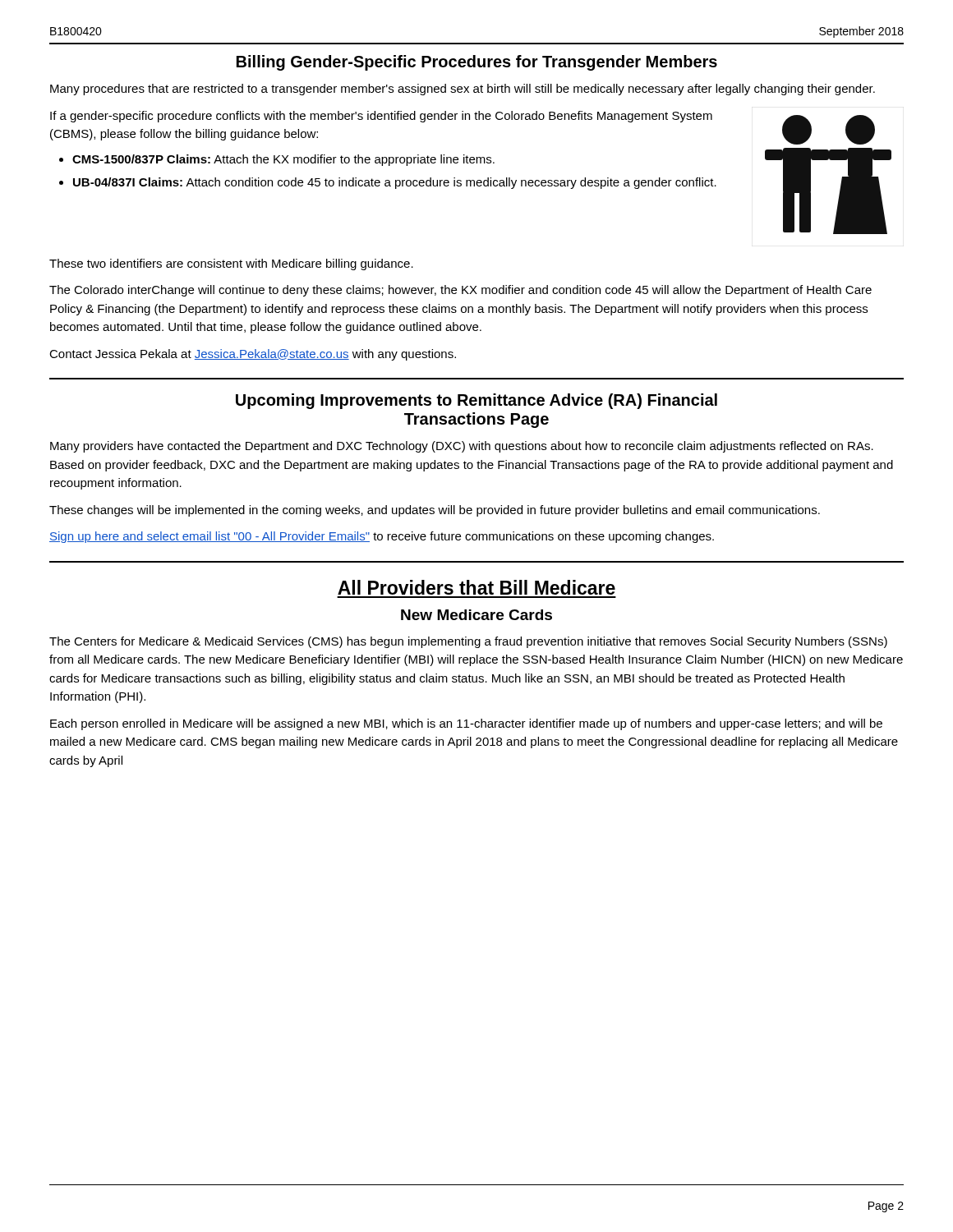Navigate to the passage starting "All Providers that Bill Medicare"
953x1232 pixels.
pyautogui.click(x=476, y=588)
